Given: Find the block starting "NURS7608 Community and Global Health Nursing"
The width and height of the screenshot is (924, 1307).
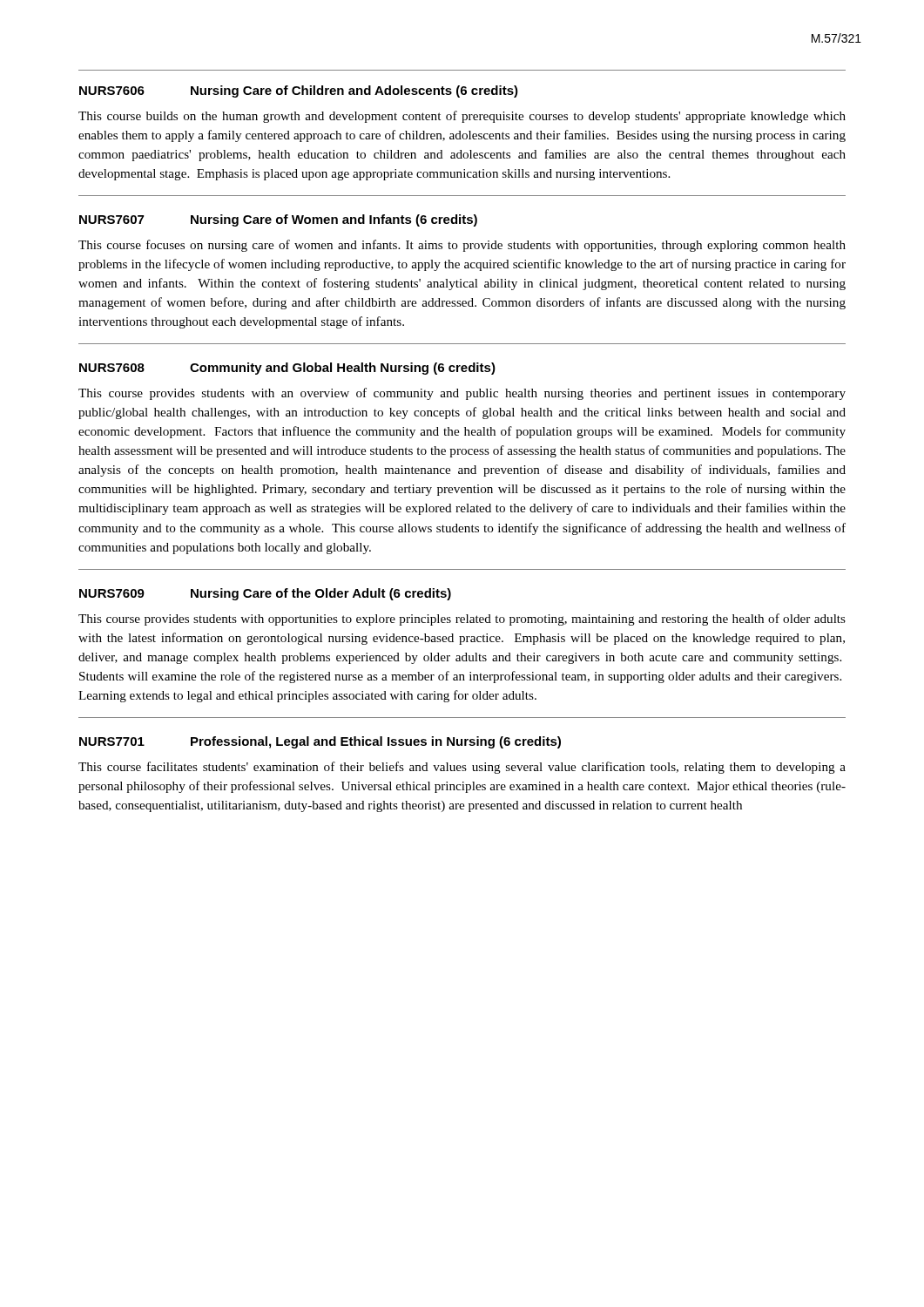Looking at the screenshot, I should (287, 368).
